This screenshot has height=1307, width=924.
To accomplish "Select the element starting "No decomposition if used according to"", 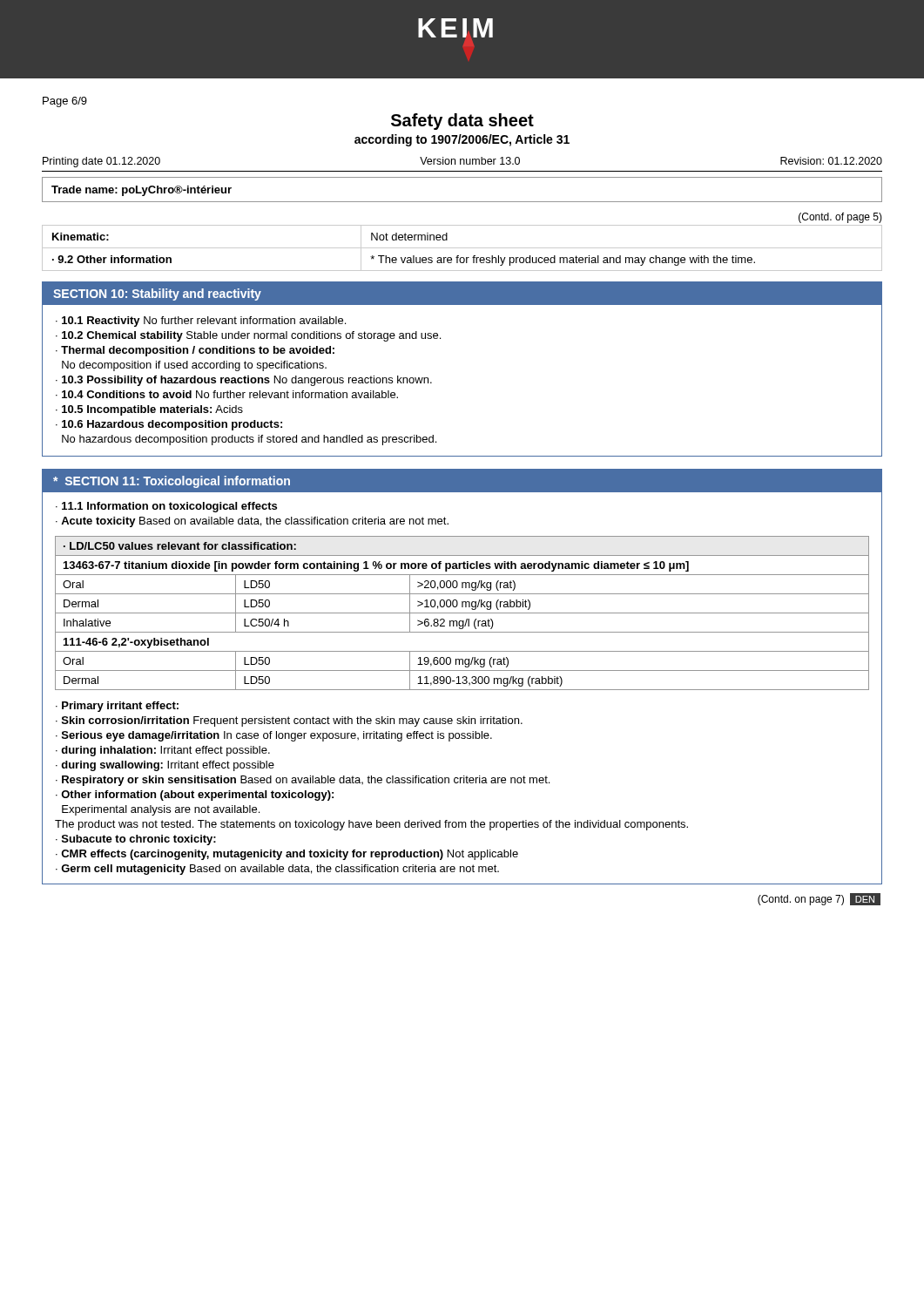I will (x=191, y=365).
